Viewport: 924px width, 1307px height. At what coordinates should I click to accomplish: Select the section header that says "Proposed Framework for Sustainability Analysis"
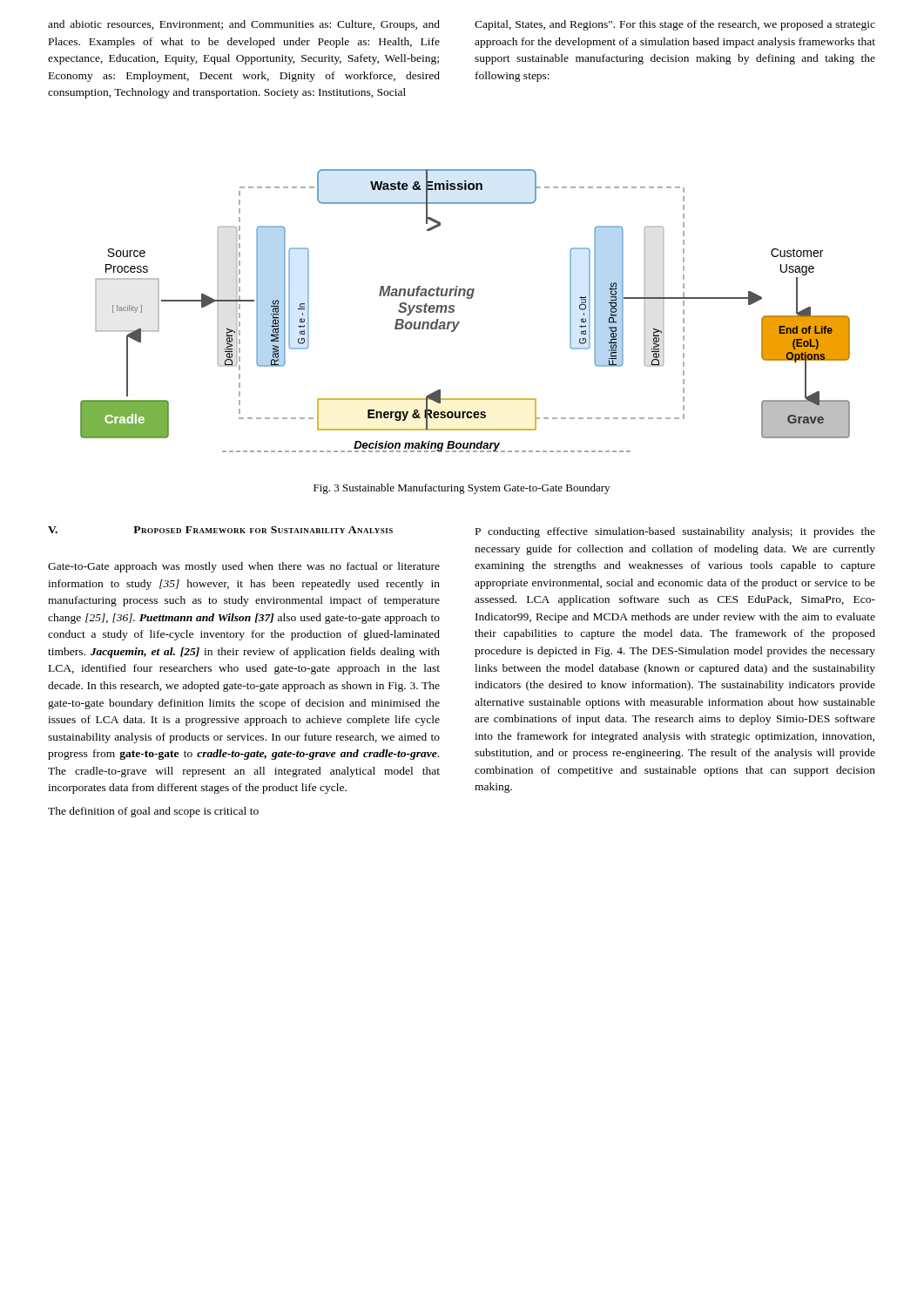(263, 530)
